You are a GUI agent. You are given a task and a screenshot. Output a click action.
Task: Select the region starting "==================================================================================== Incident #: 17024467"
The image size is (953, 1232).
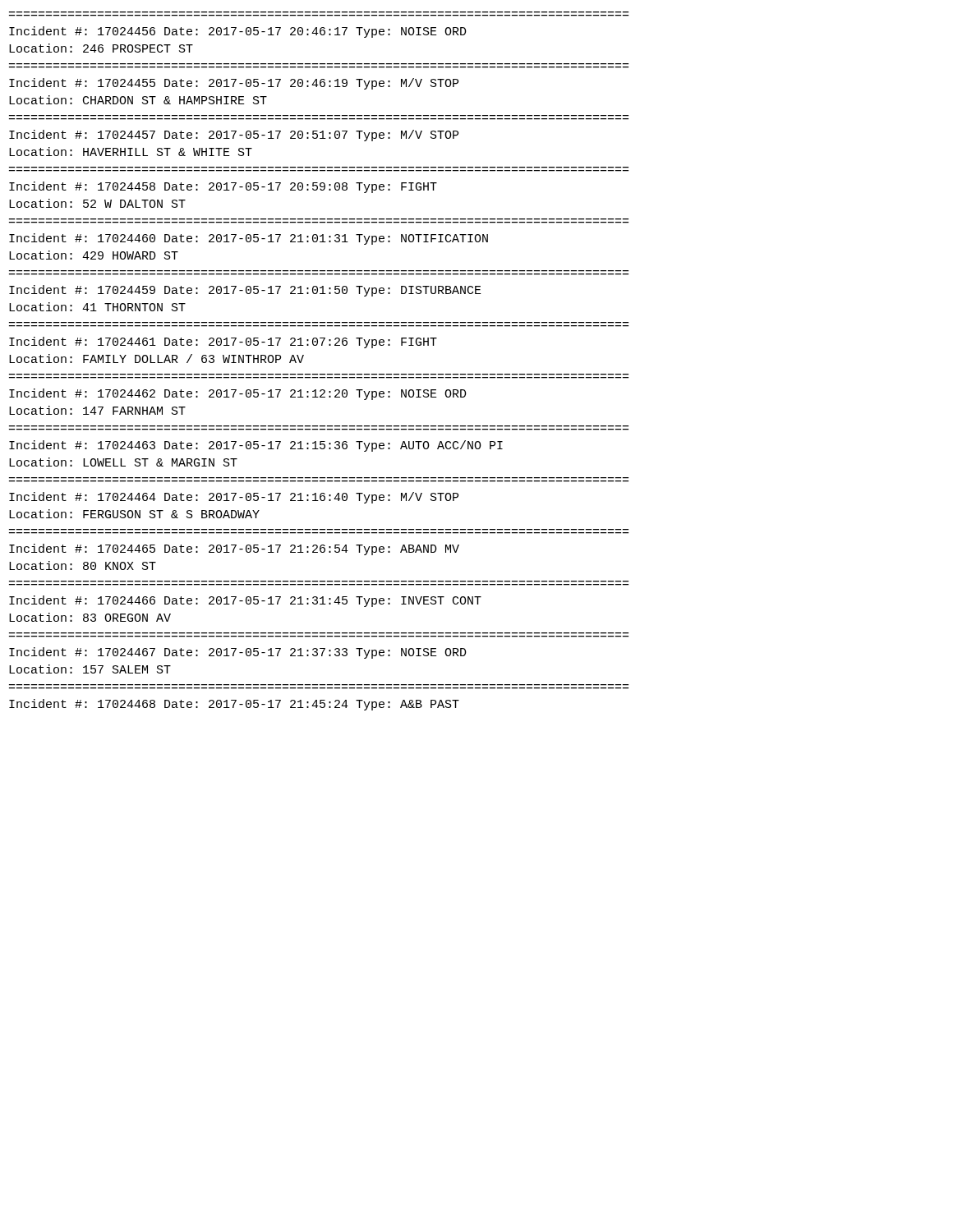[476, 653]
